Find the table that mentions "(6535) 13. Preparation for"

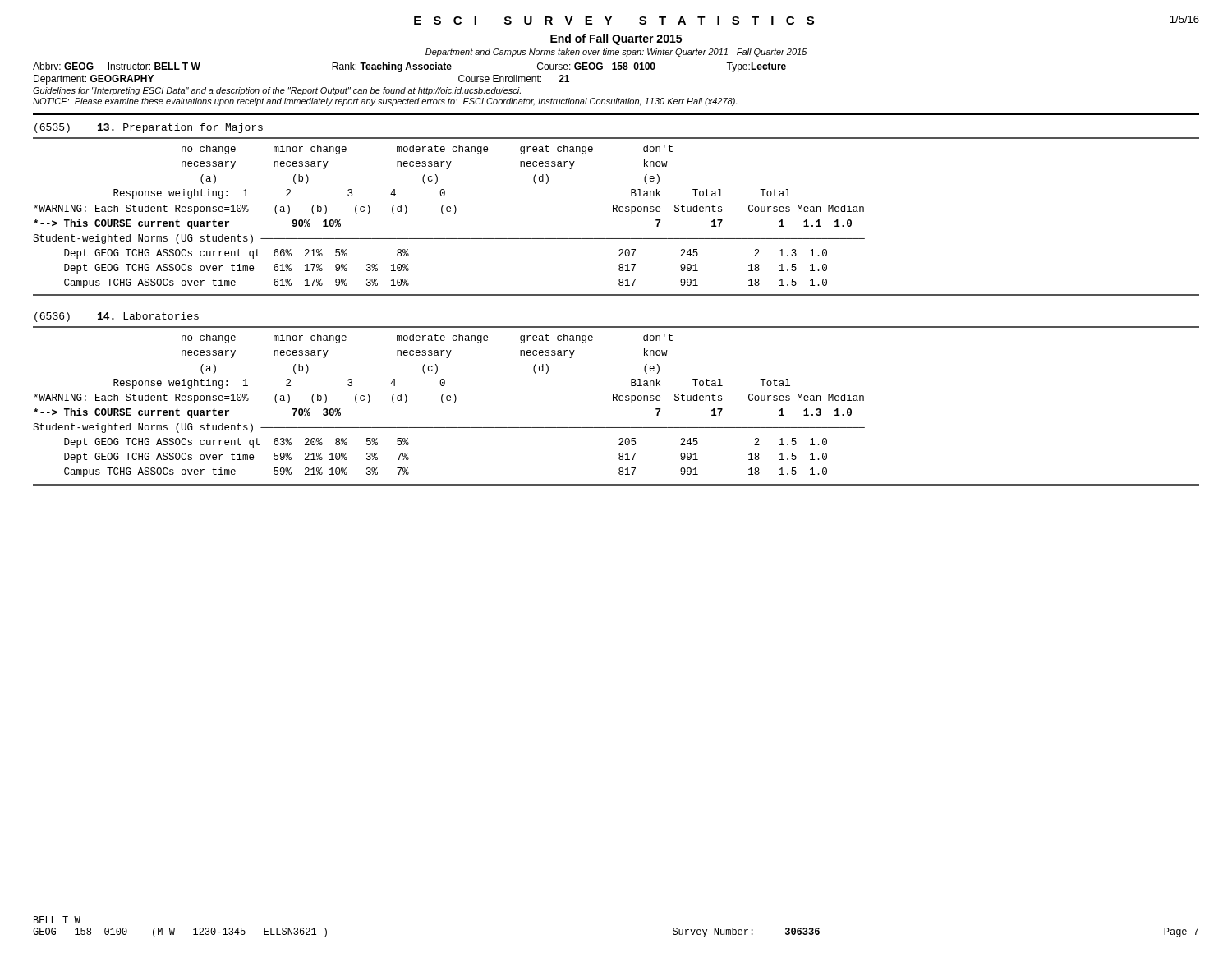pyautogui.click(x=616, y=209)
